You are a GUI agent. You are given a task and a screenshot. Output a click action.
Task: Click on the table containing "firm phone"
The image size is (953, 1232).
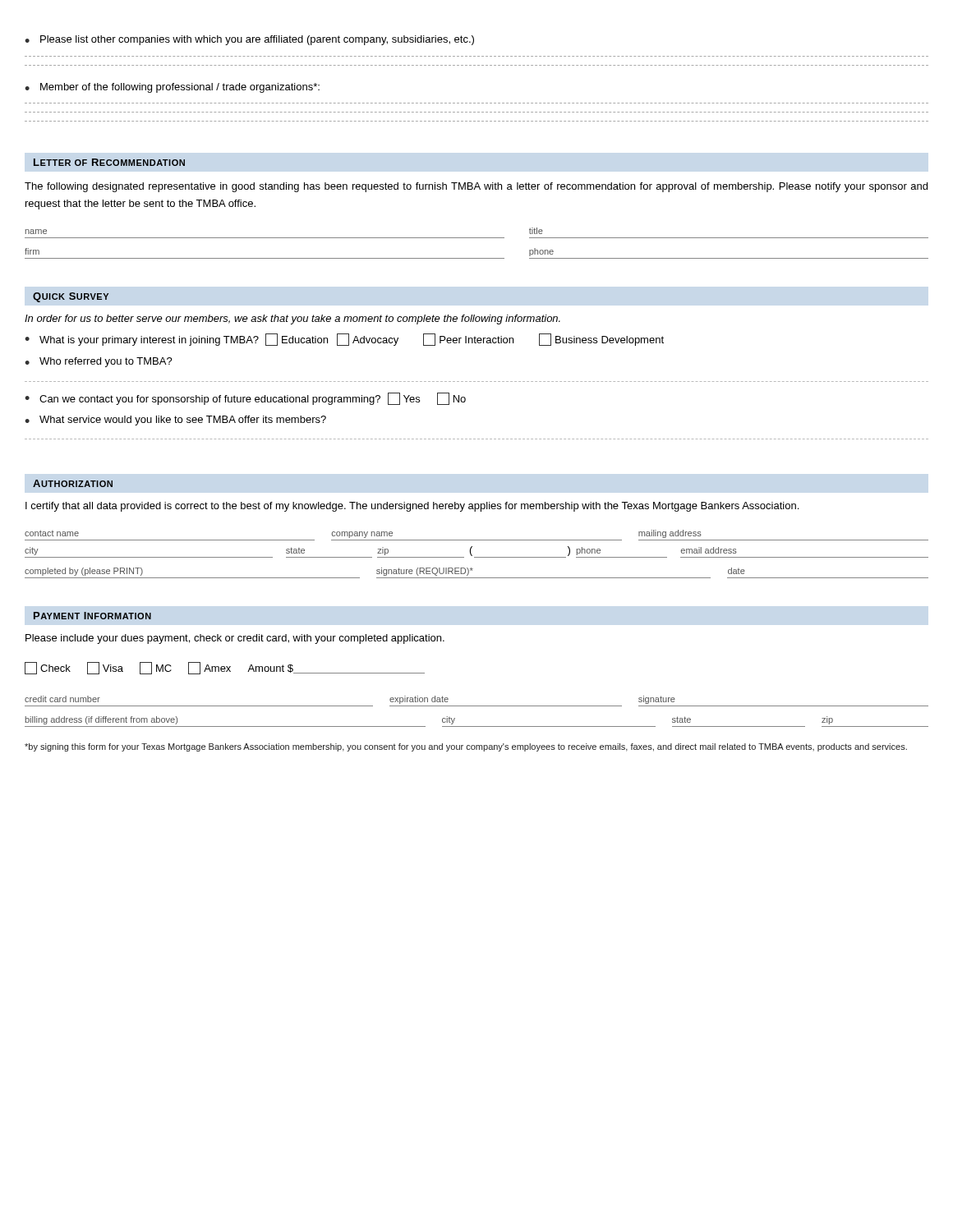476,252
